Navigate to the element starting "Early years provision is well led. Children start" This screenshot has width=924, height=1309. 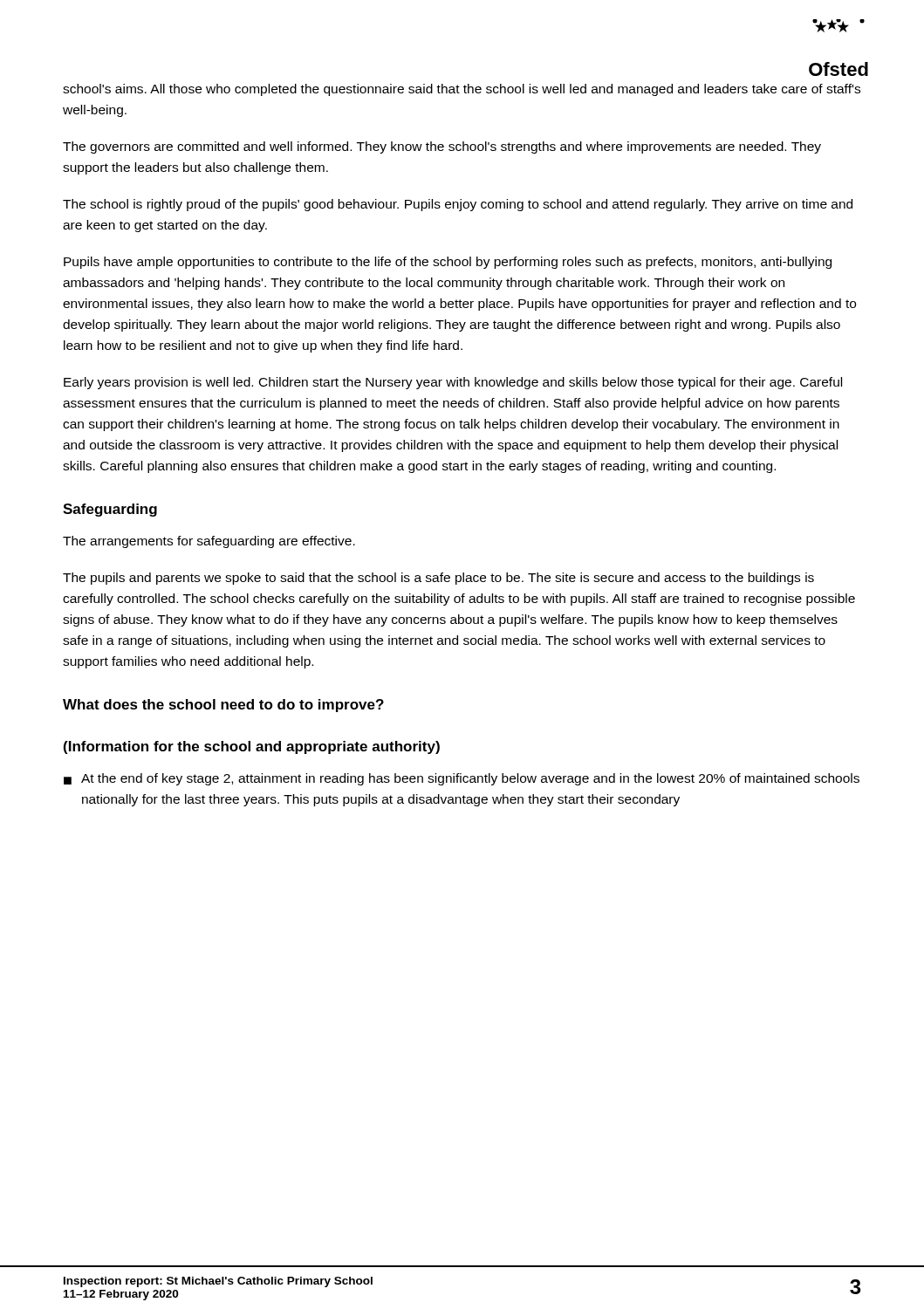tap(453, 424)
